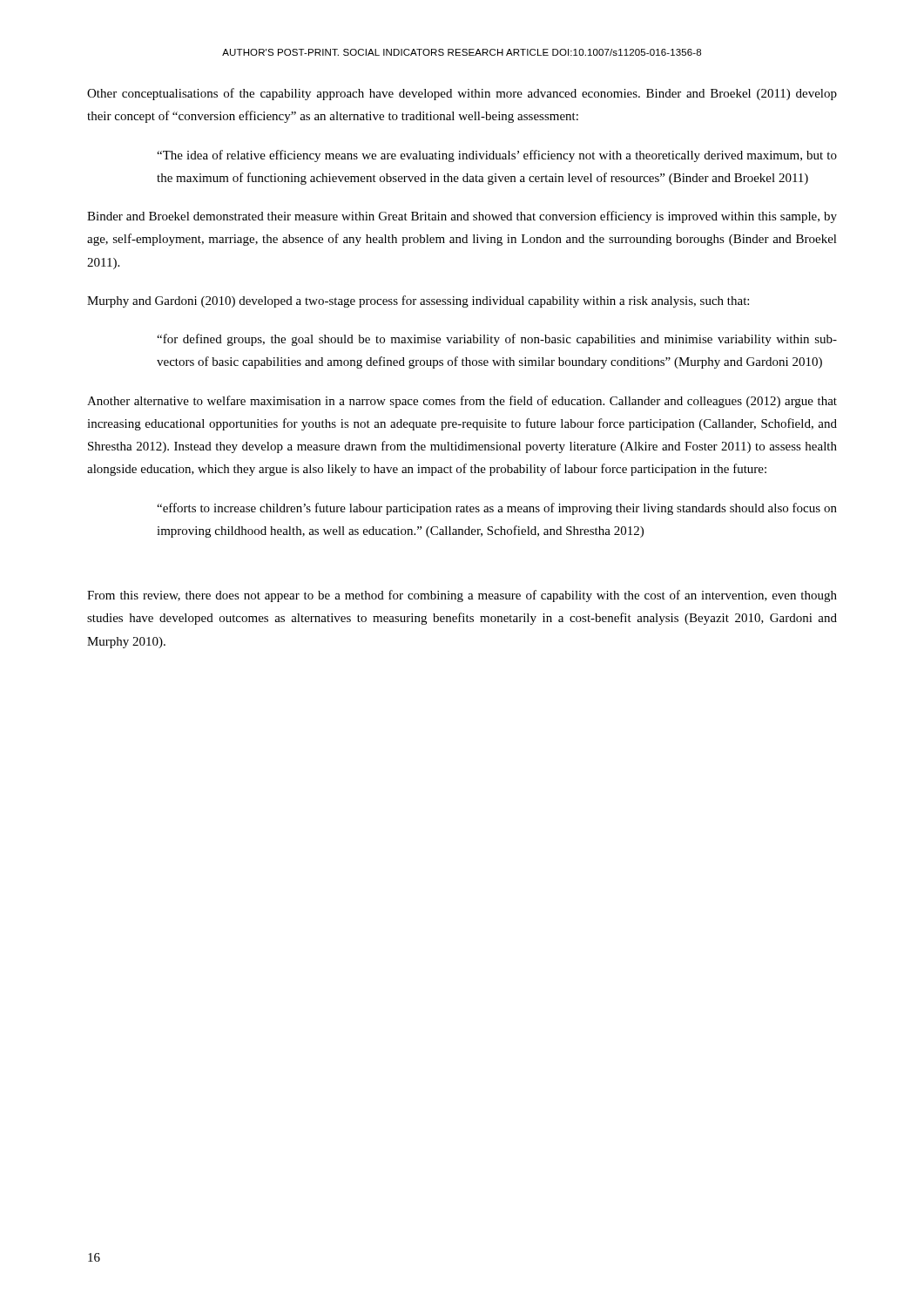
Task: Navigate to the text starting "Murphy and Gardoni (2010) developed a two-stage process"
Action: pyautogui.click(x=419, y=300)
